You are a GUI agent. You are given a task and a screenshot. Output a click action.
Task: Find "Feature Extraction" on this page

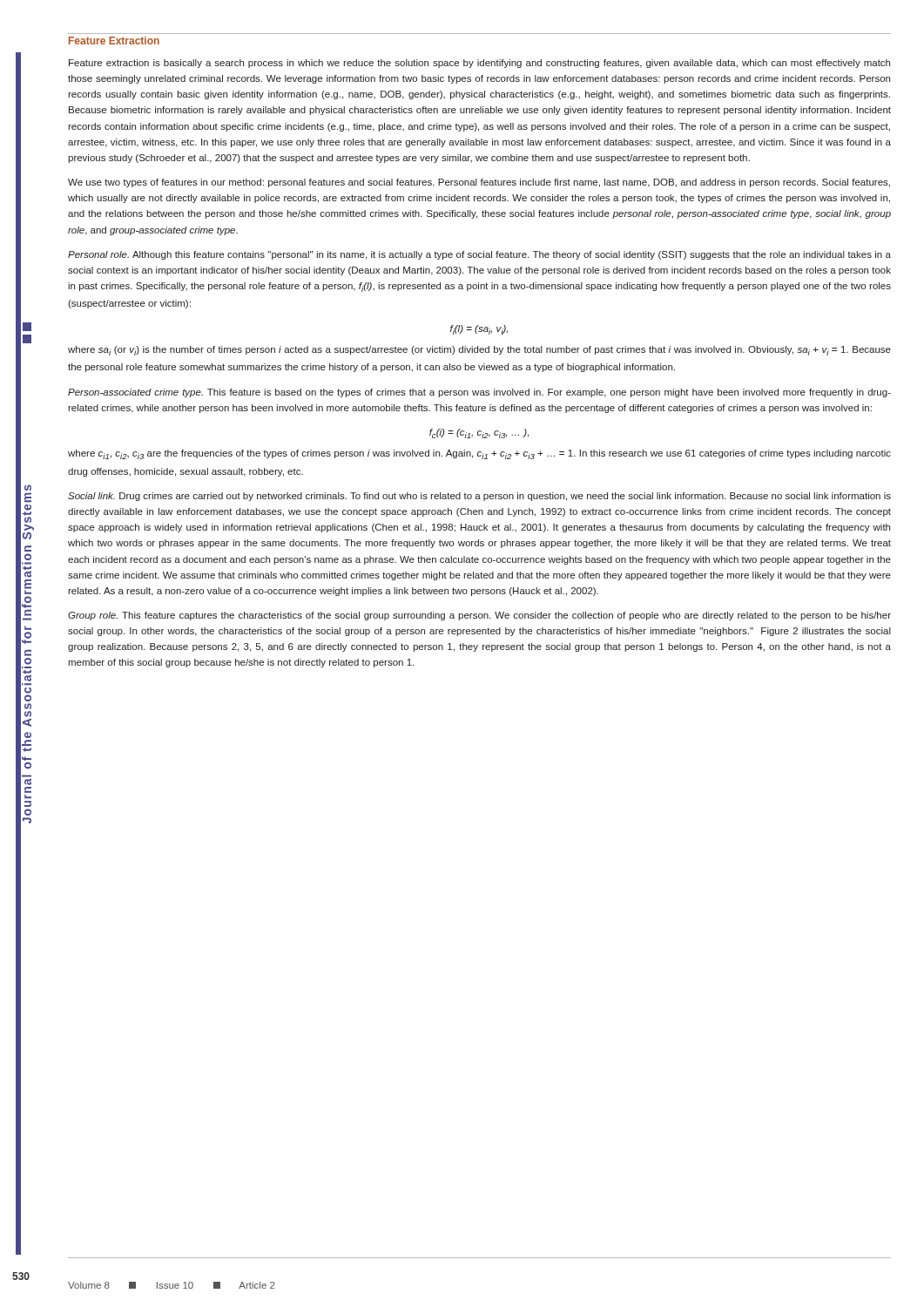[x=114, y=41]
